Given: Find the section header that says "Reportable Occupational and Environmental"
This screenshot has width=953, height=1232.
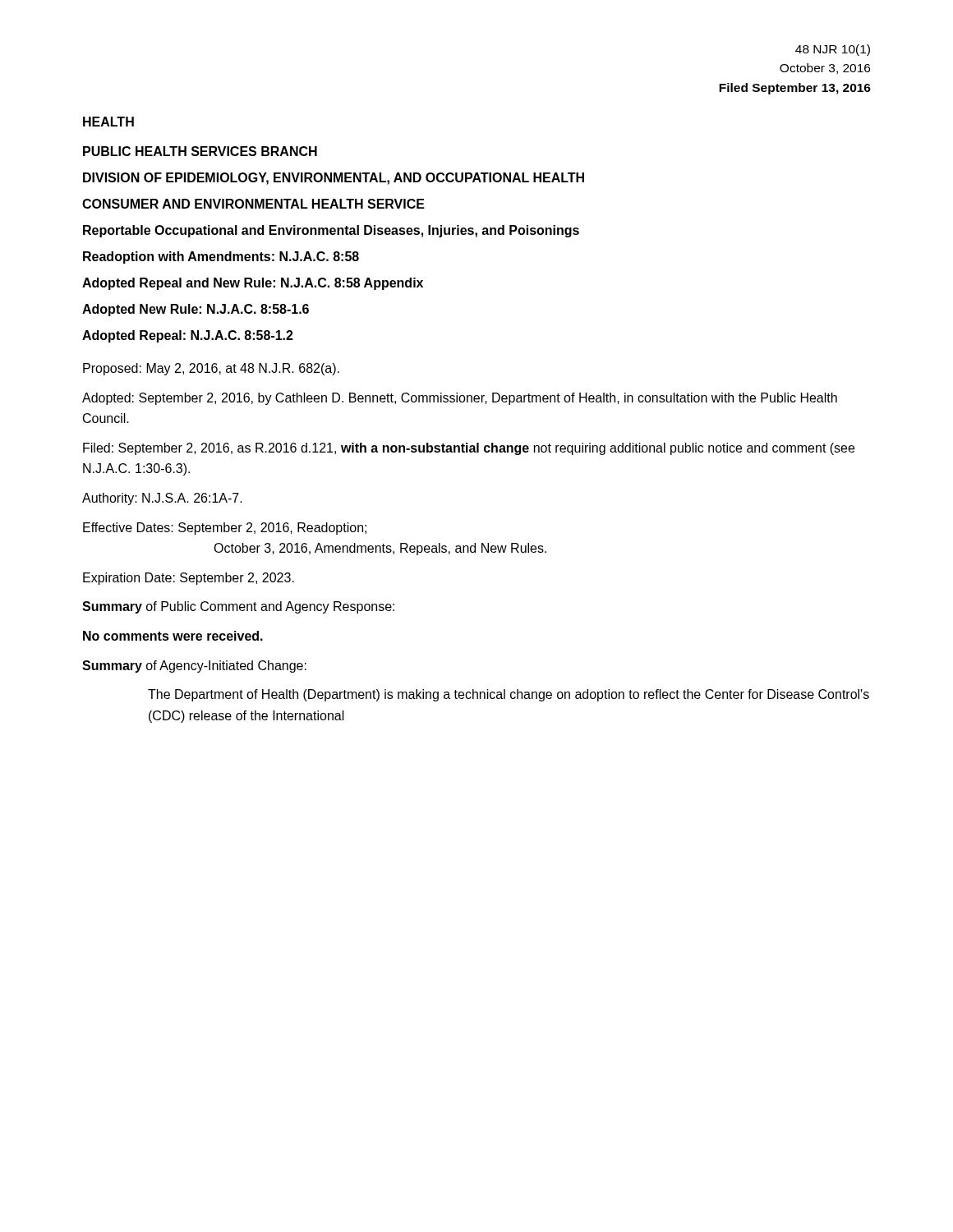Looking at the screenshot, I should point(331,230).
